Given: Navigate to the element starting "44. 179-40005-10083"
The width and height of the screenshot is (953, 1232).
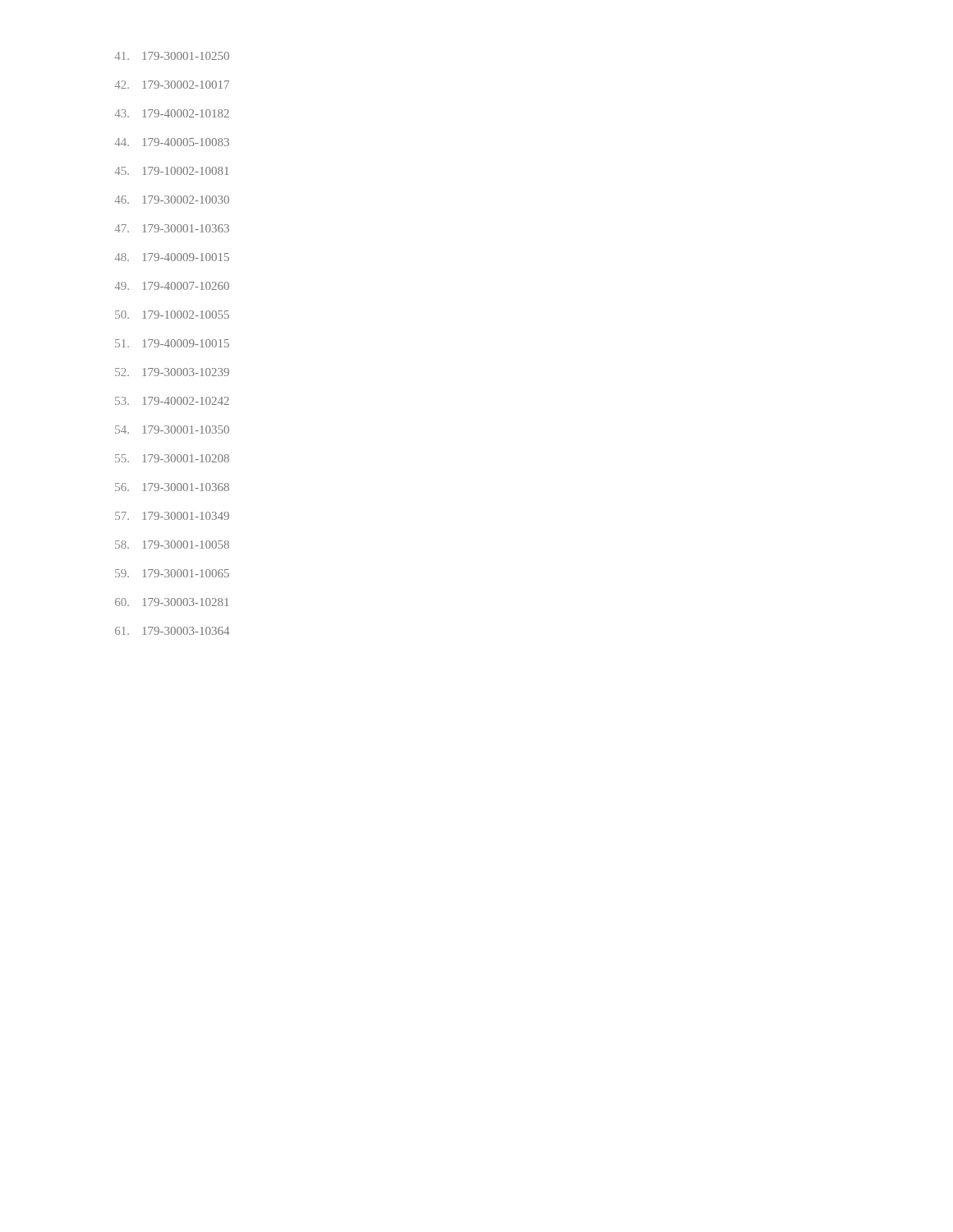Looking at the screenshot, I should [x=164, y=142].
